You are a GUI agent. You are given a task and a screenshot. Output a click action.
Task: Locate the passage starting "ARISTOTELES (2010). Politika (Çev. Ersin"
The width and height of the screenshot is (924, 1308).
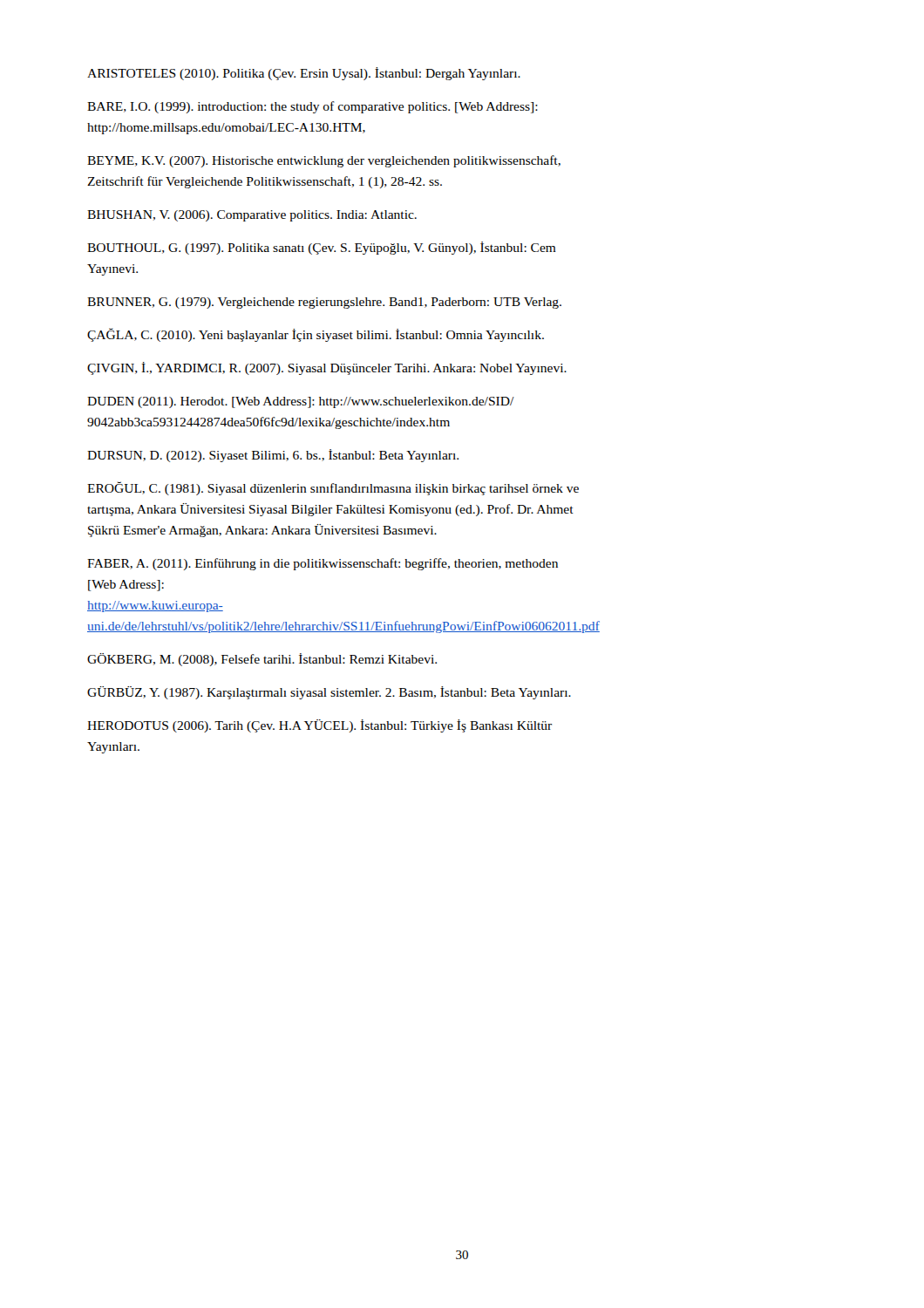click(x=304, y=73)
